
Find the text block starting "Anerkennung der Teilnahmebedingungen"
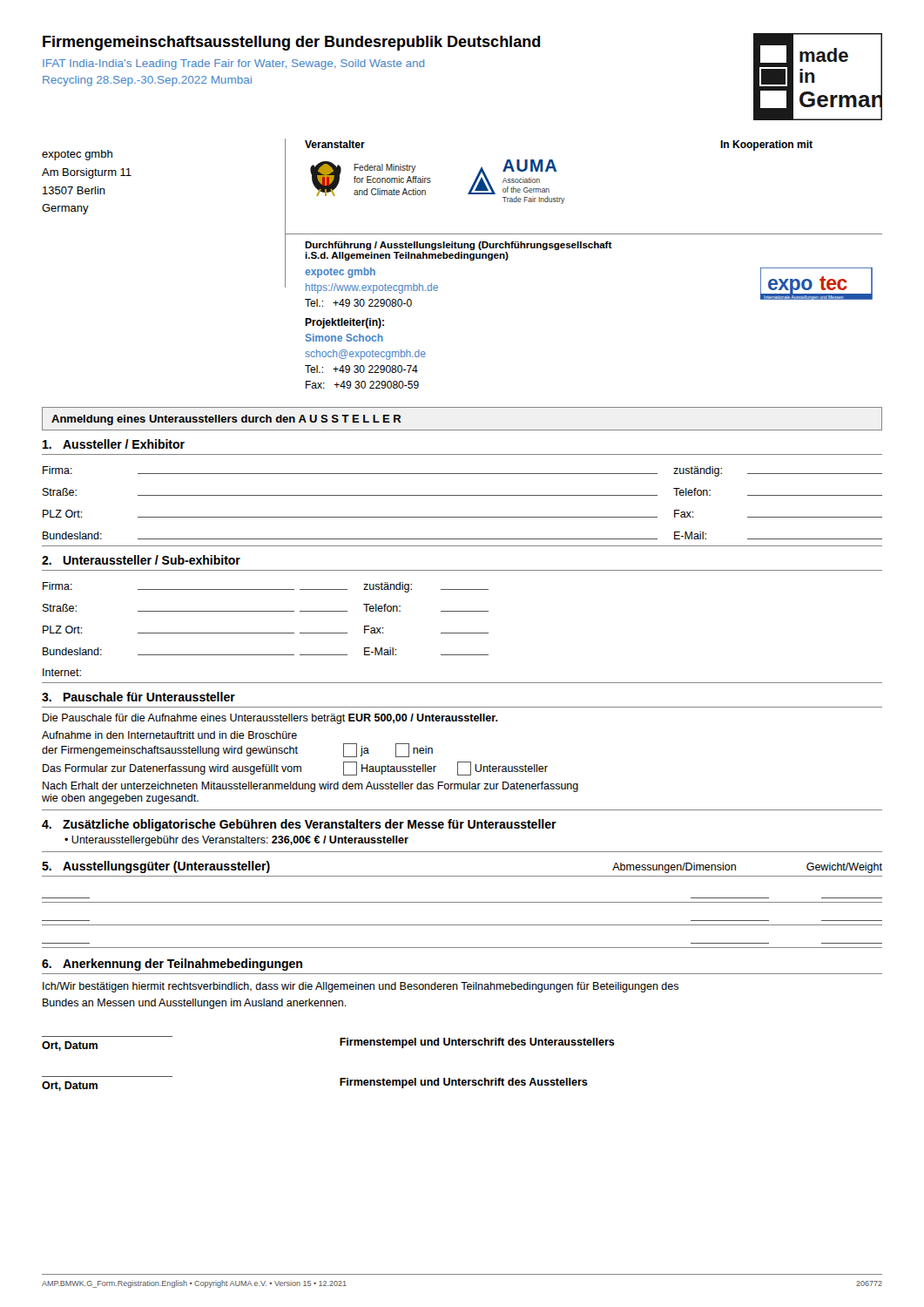[183, 964]
